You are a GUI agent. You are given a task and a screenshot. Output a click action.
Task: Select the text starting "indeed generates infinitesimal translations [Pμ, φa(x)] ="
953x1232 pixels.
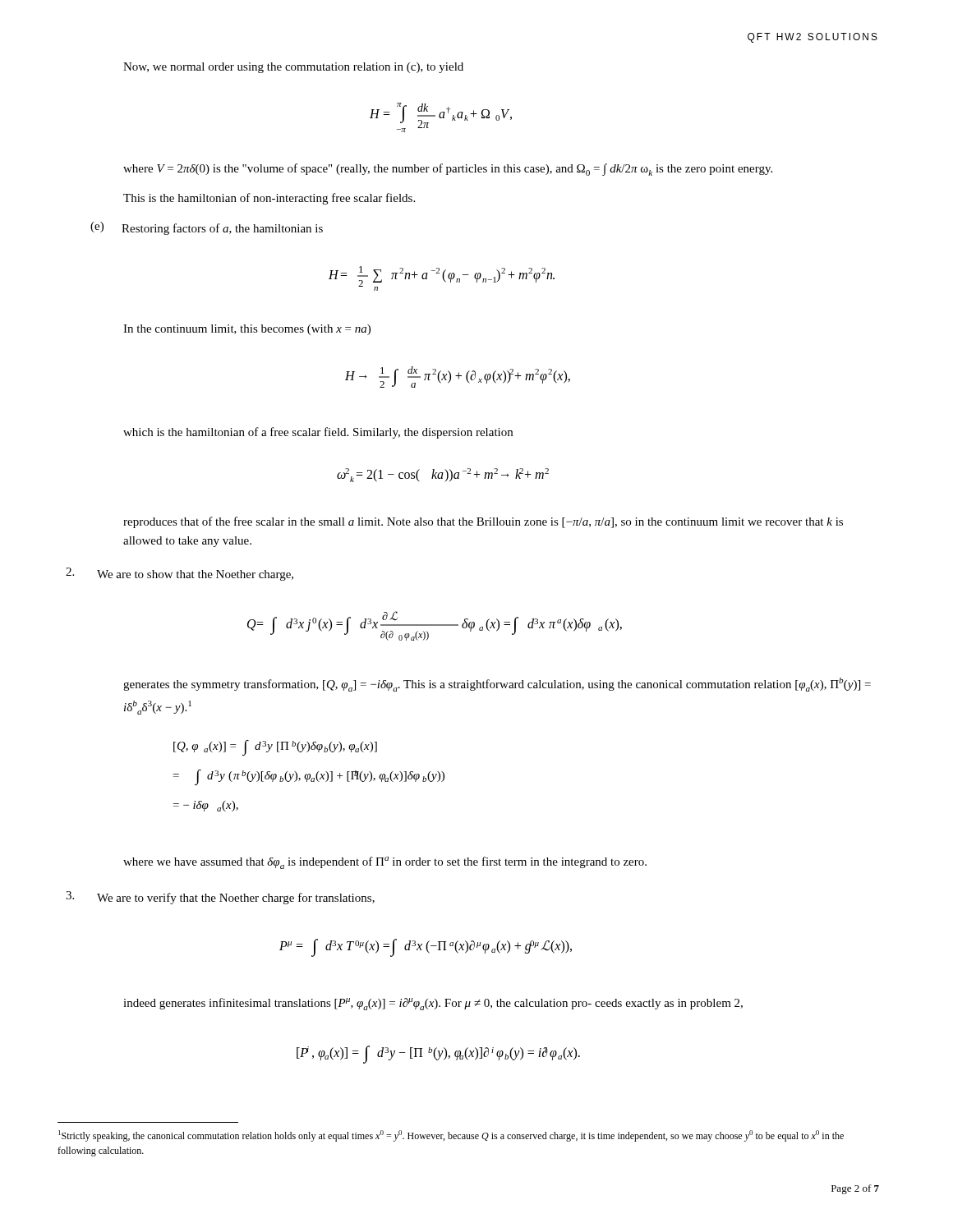click(501, 1003)
